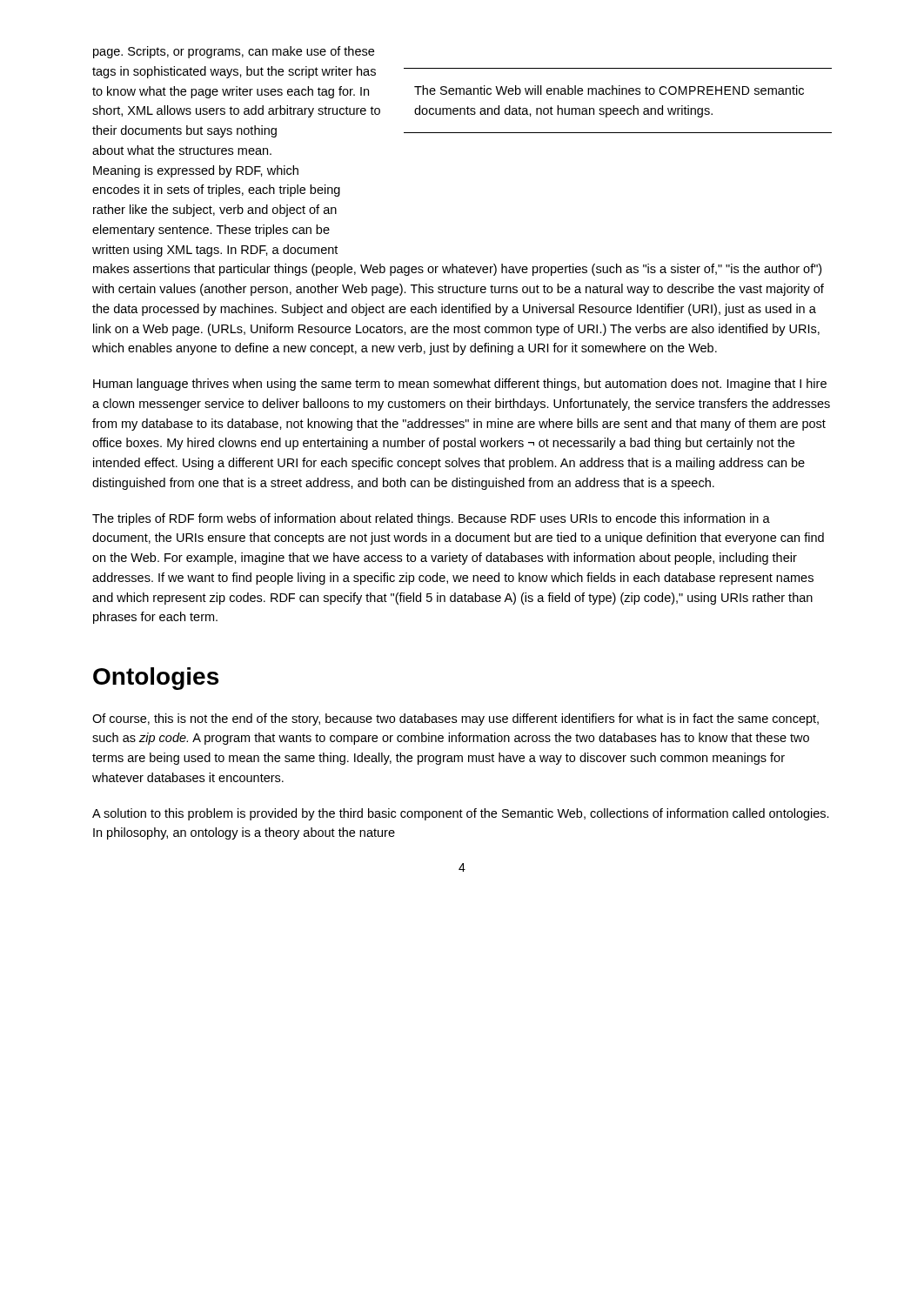
Task: Find the text block that reads "Human language thrives"
Action: point(461,433)
